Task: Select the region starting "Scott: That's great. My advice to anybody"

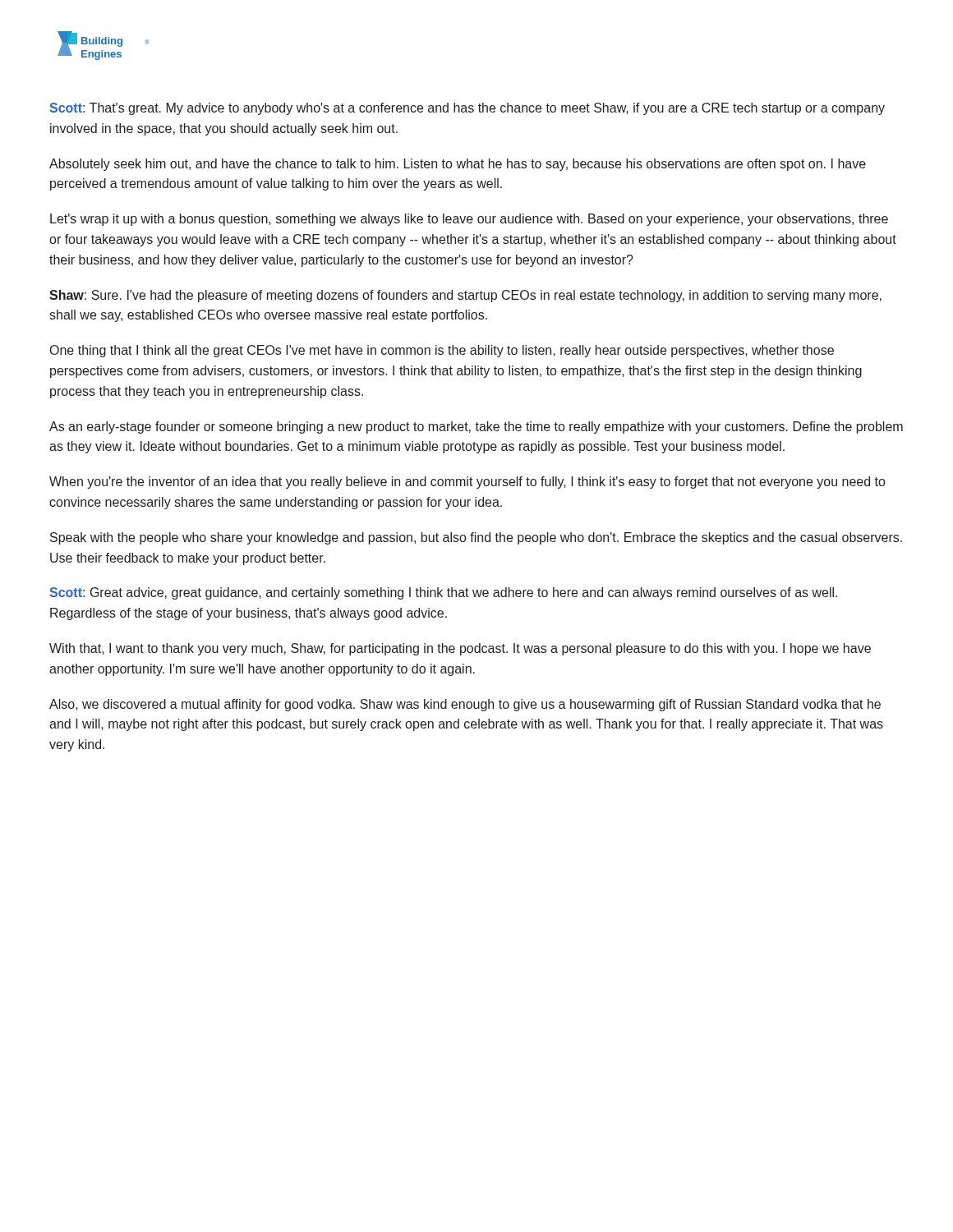Action: [467, 118]
